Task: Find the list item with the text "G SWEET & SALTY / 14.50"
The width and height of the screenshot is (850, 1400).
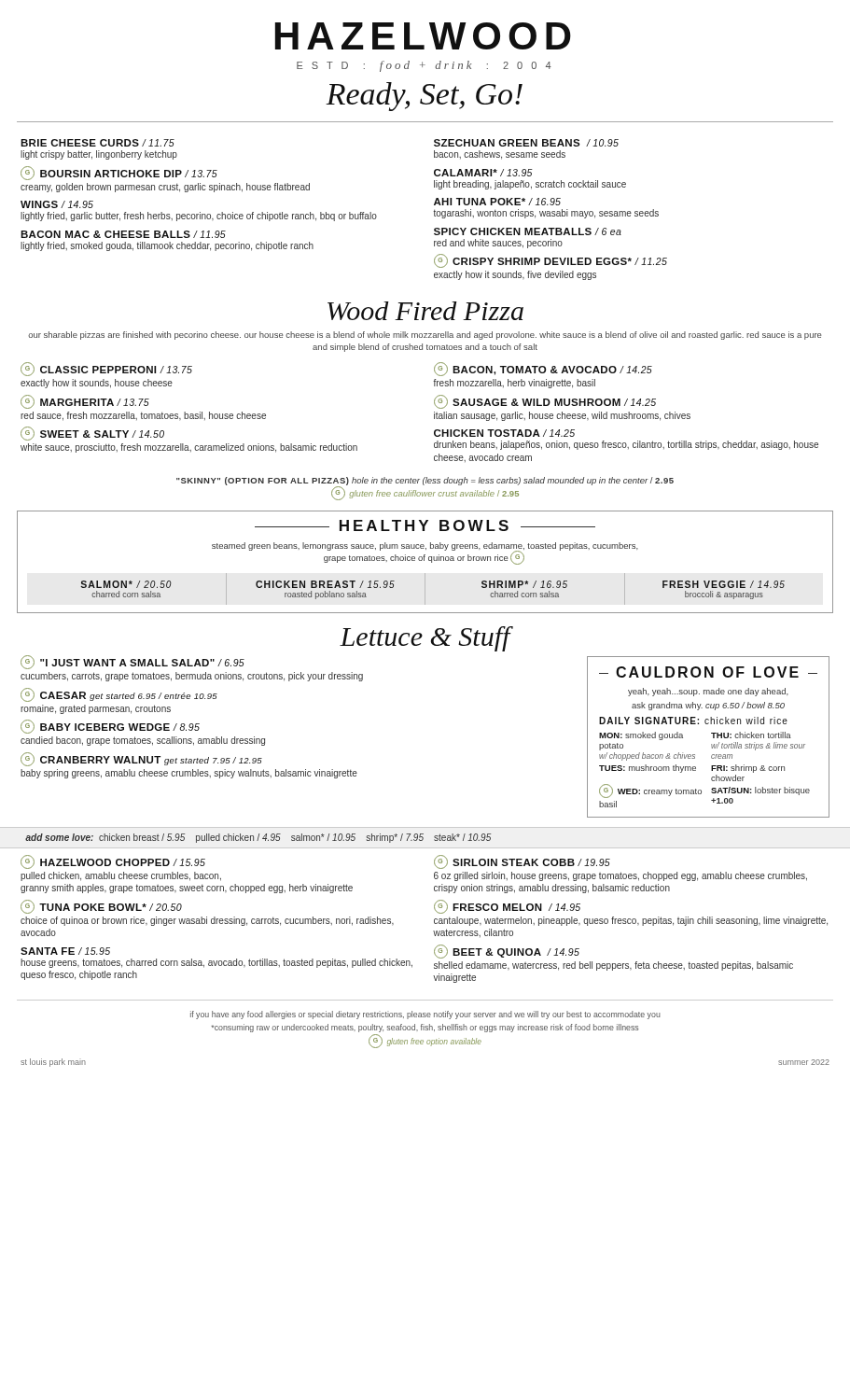Action: pos(219,441)
